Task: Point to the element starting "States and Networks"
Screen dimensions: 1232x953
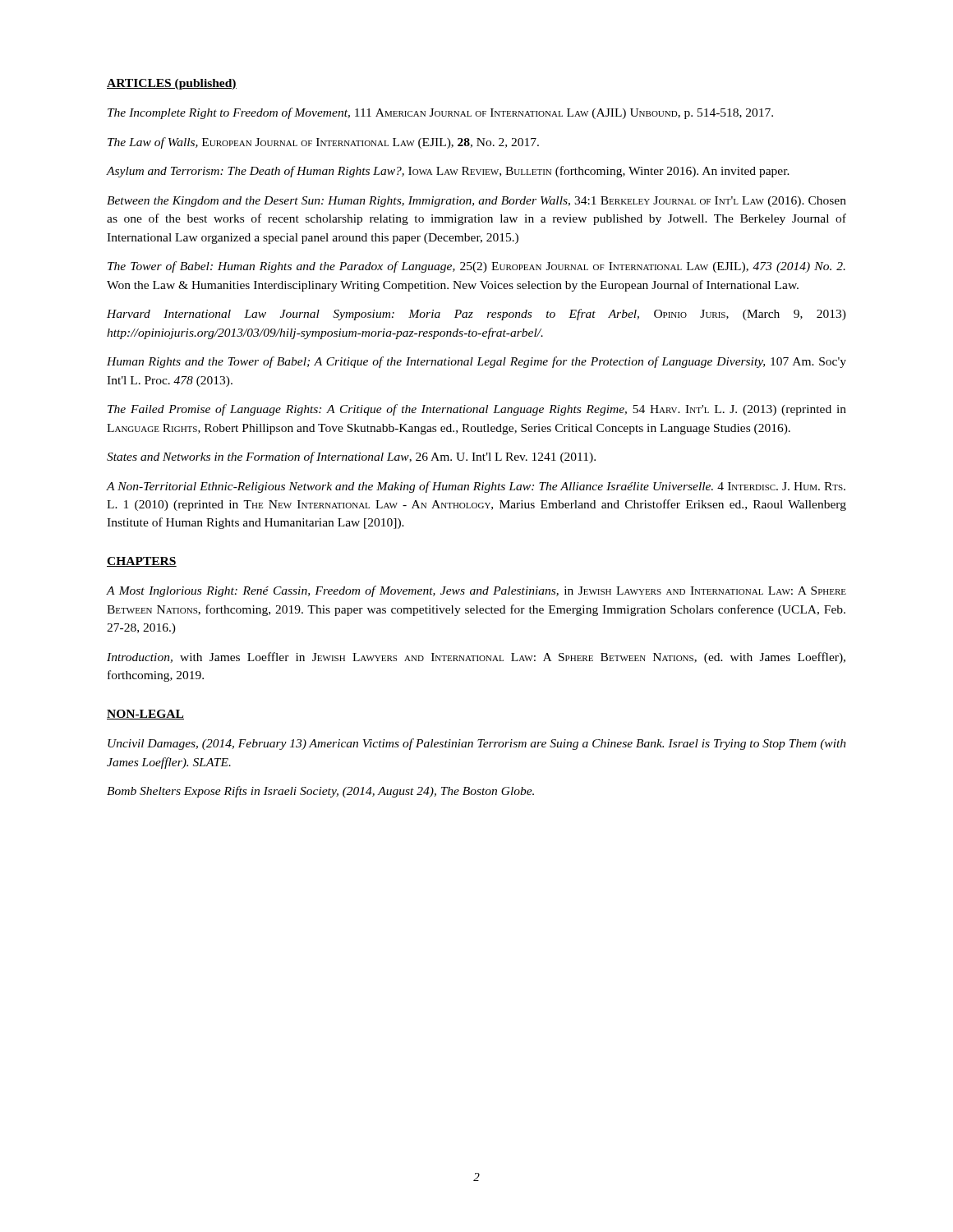Action: [352, 456]
